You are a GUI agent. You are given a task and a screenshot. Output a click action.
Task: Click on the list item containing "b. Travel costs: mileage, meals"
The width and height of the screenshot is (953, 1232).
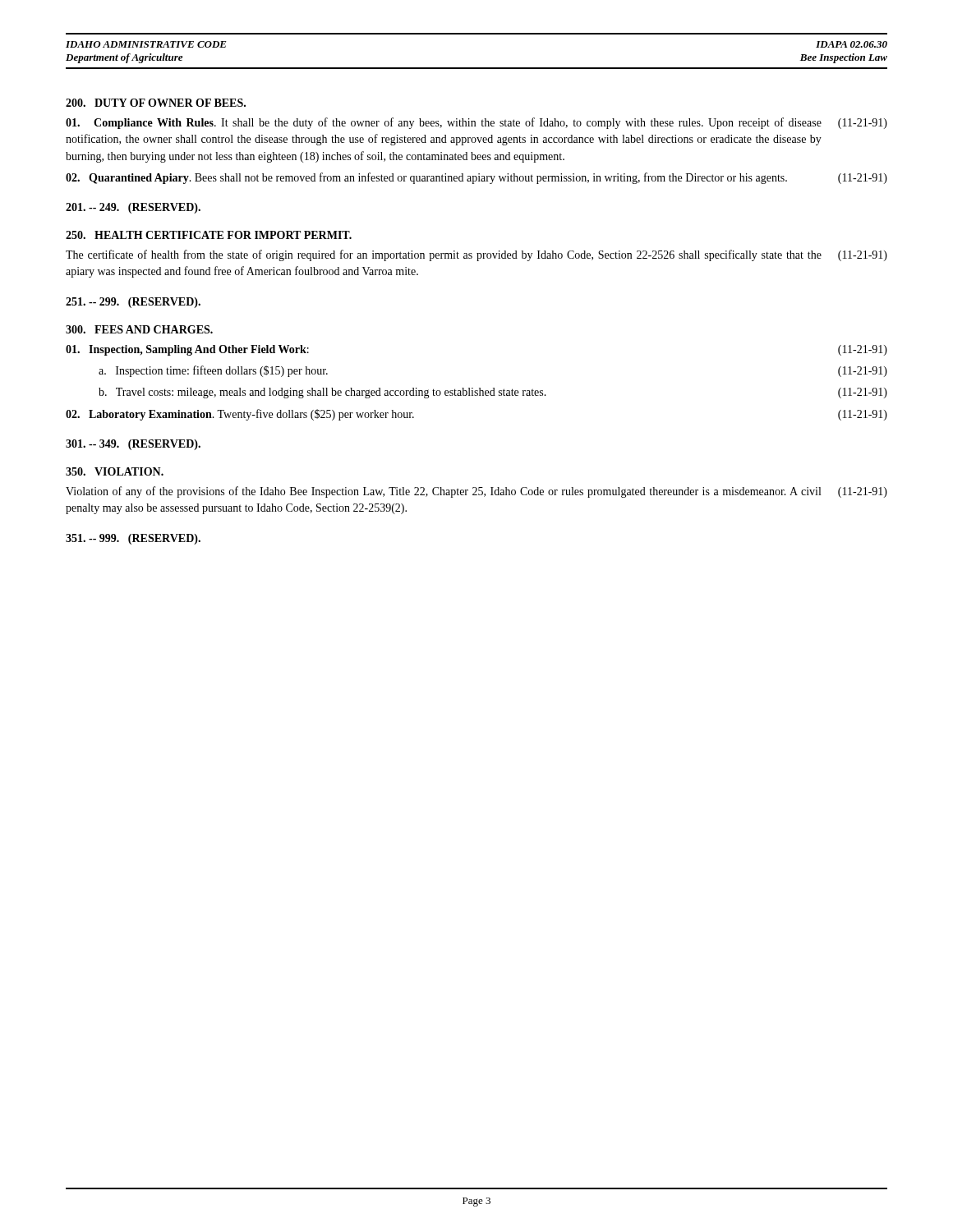click(x=493, y=393)
